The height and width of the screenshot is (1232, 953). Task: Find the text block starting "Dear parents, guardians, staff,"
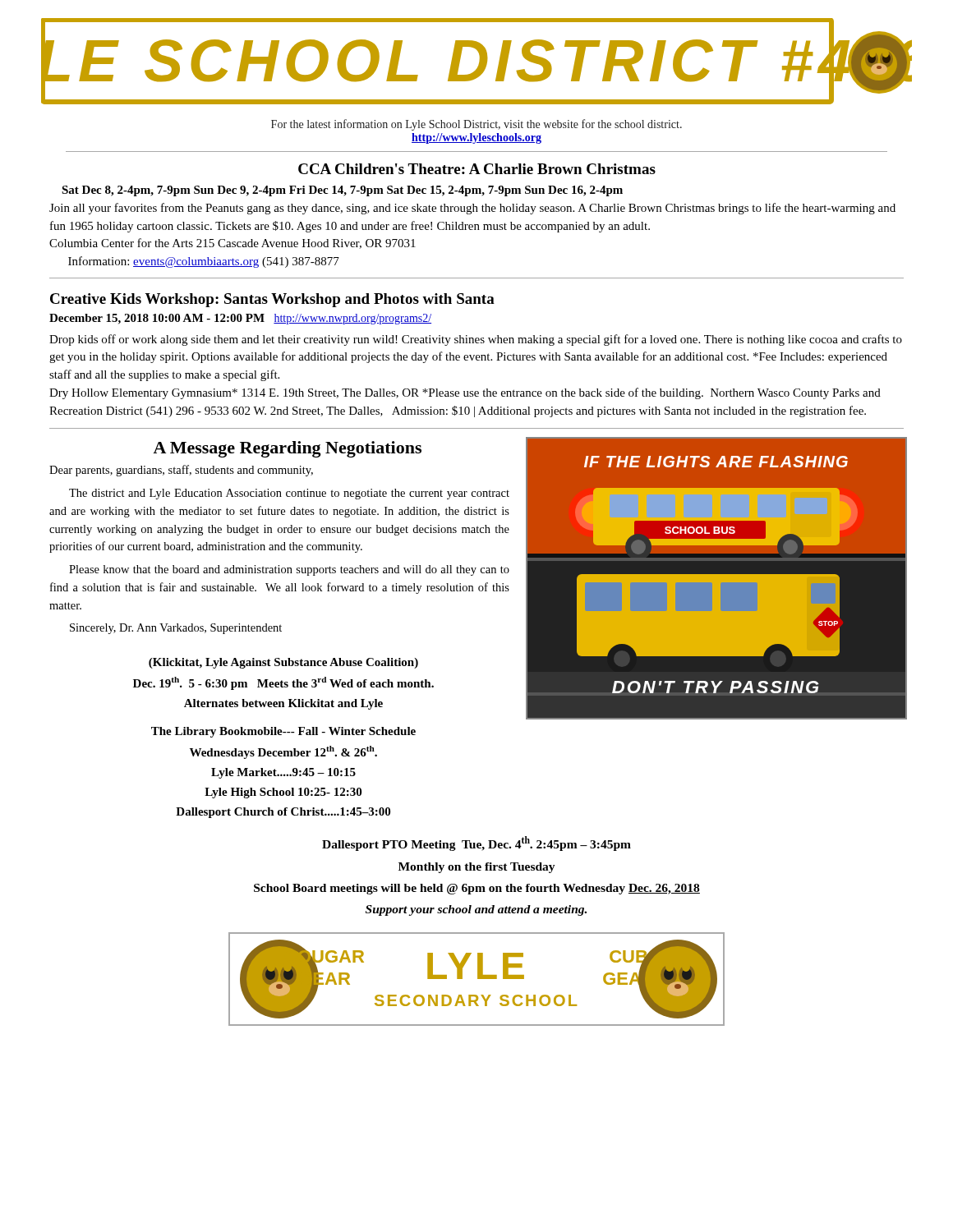click(279, 550)
